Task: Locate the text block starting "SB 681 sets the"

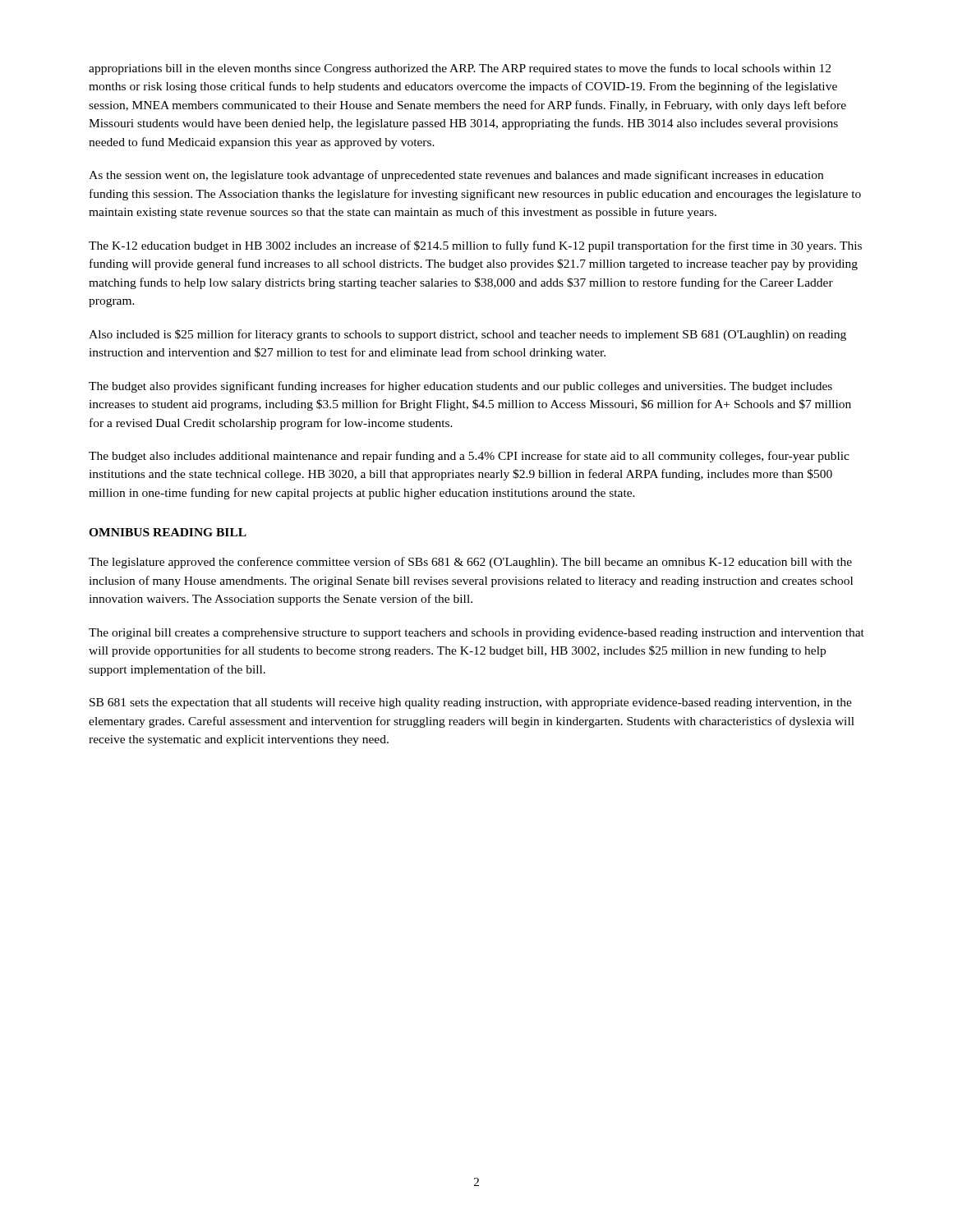Action: pos(472,720)
